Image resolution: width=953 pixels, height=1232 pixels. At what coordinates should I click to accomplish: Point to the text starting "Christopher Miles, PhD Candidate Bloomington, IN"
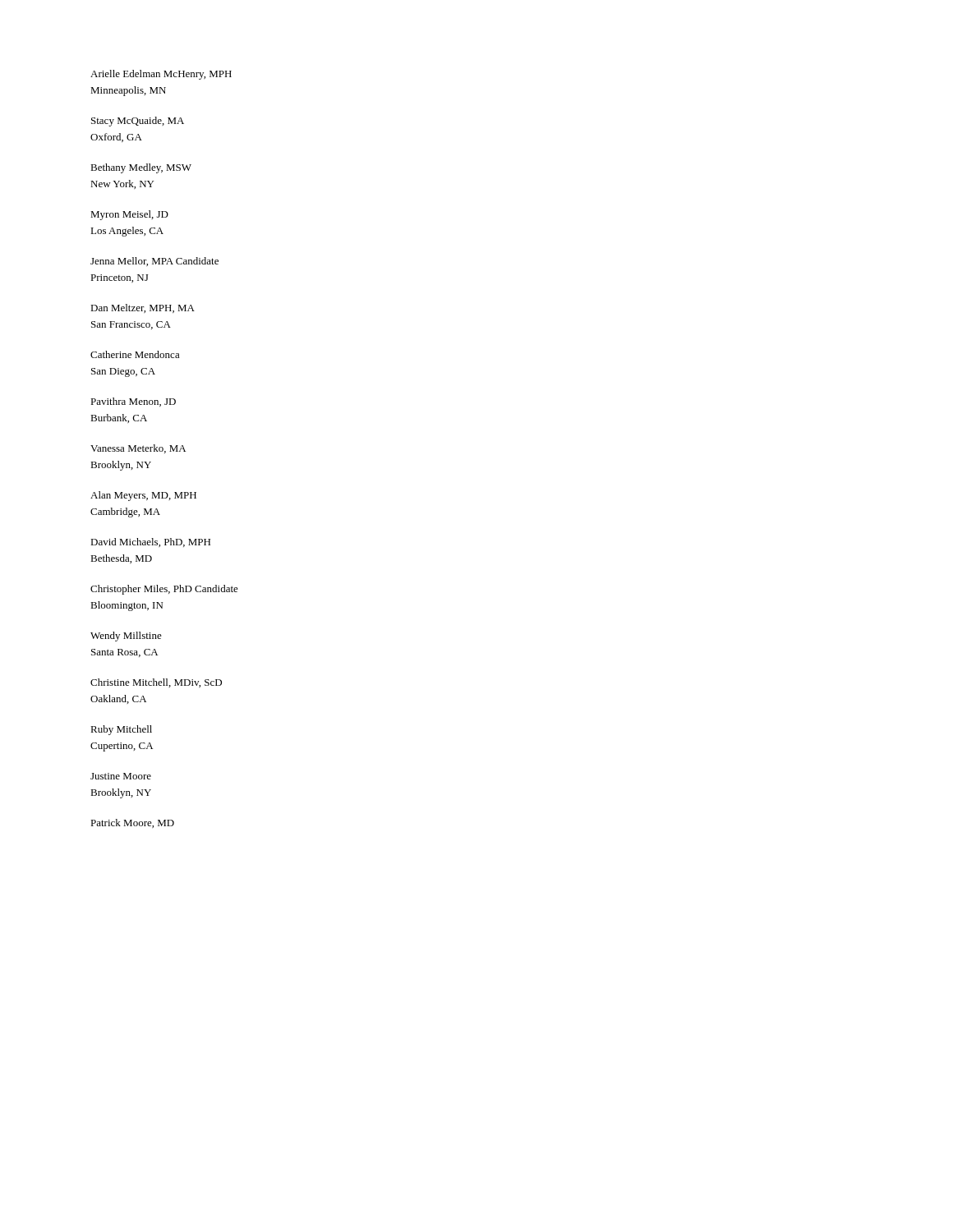click(164, 597)
